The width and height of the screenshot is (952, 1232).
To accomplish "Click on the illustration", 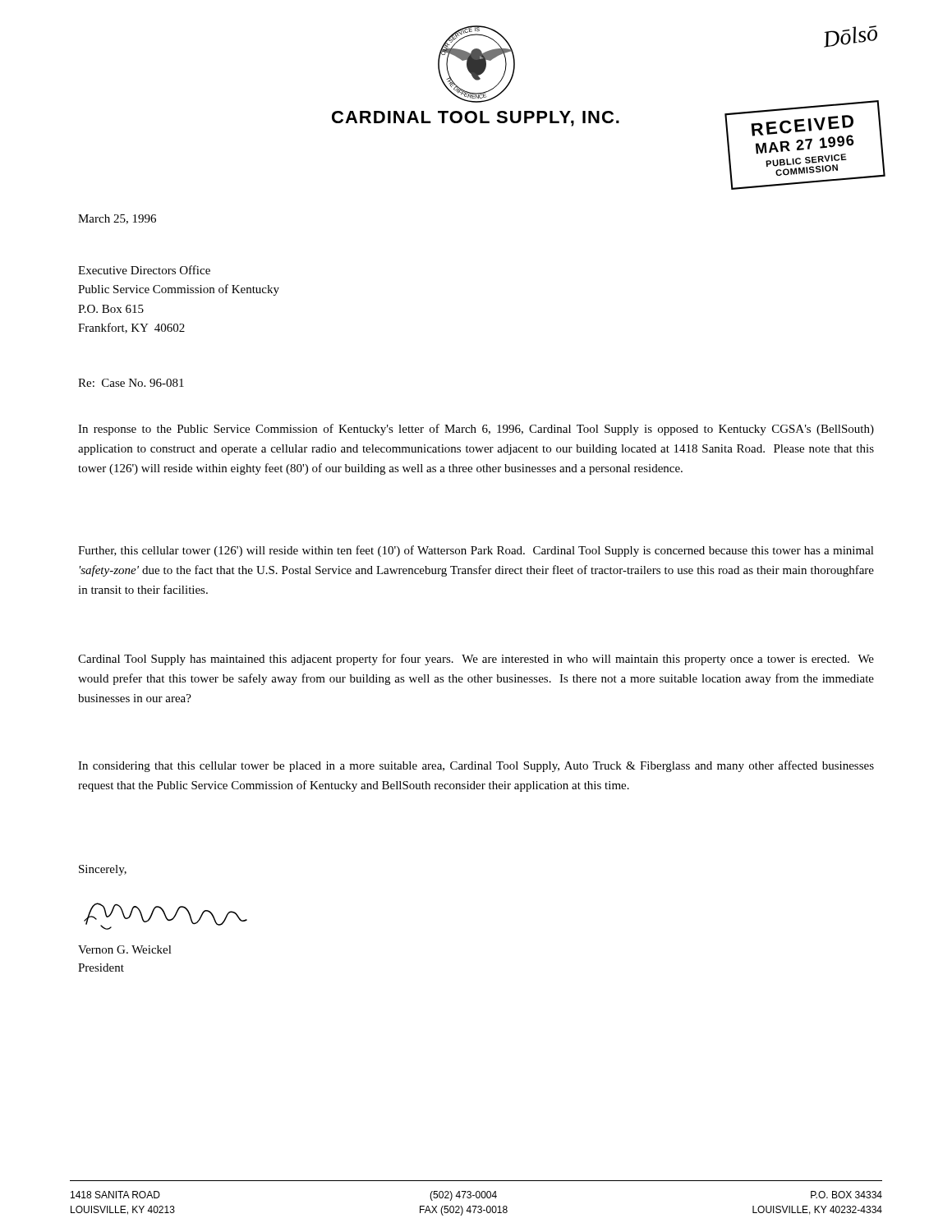I will (x=168, y=911).
